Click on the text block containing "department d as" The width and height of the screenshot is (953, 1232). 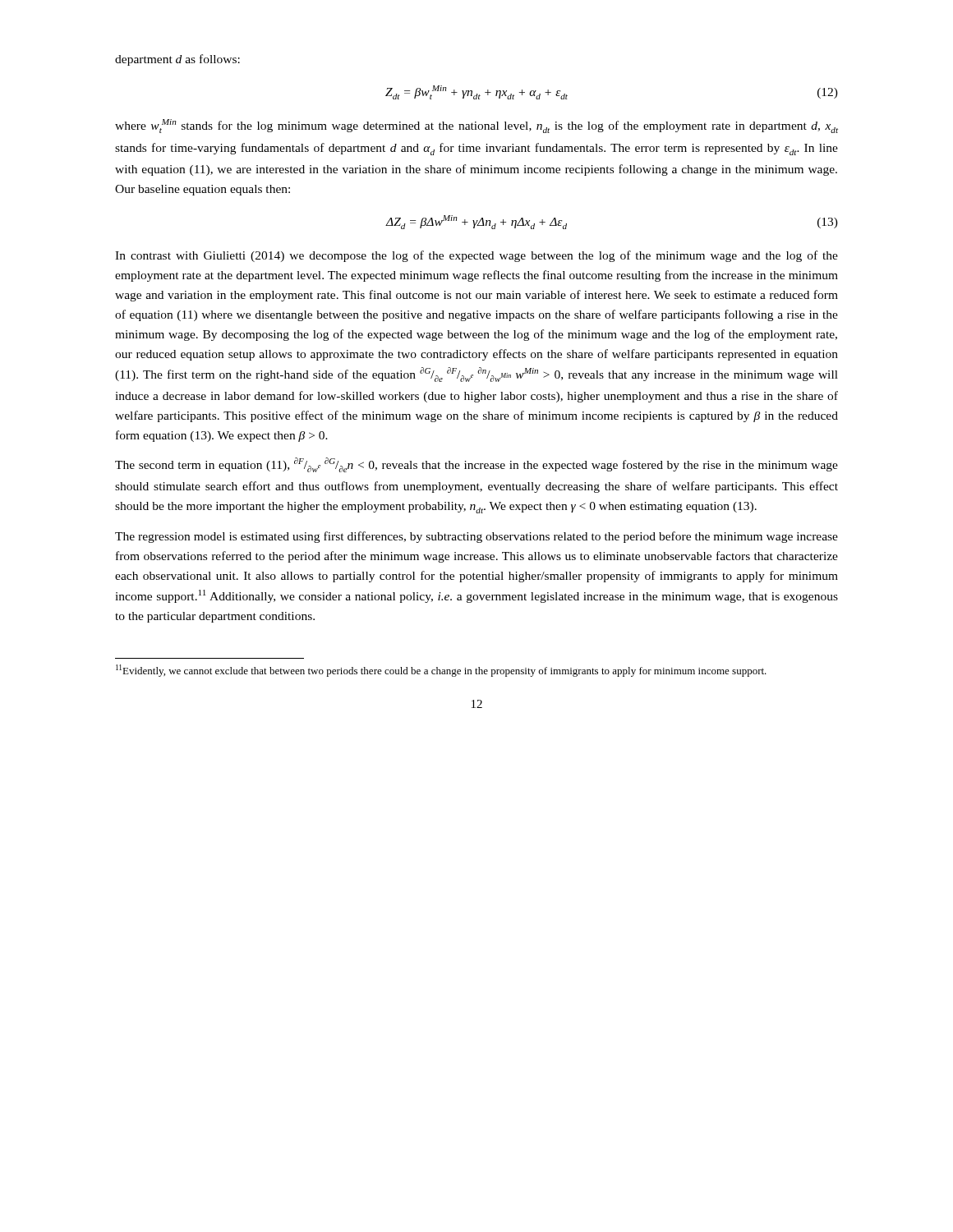(177, 60)
